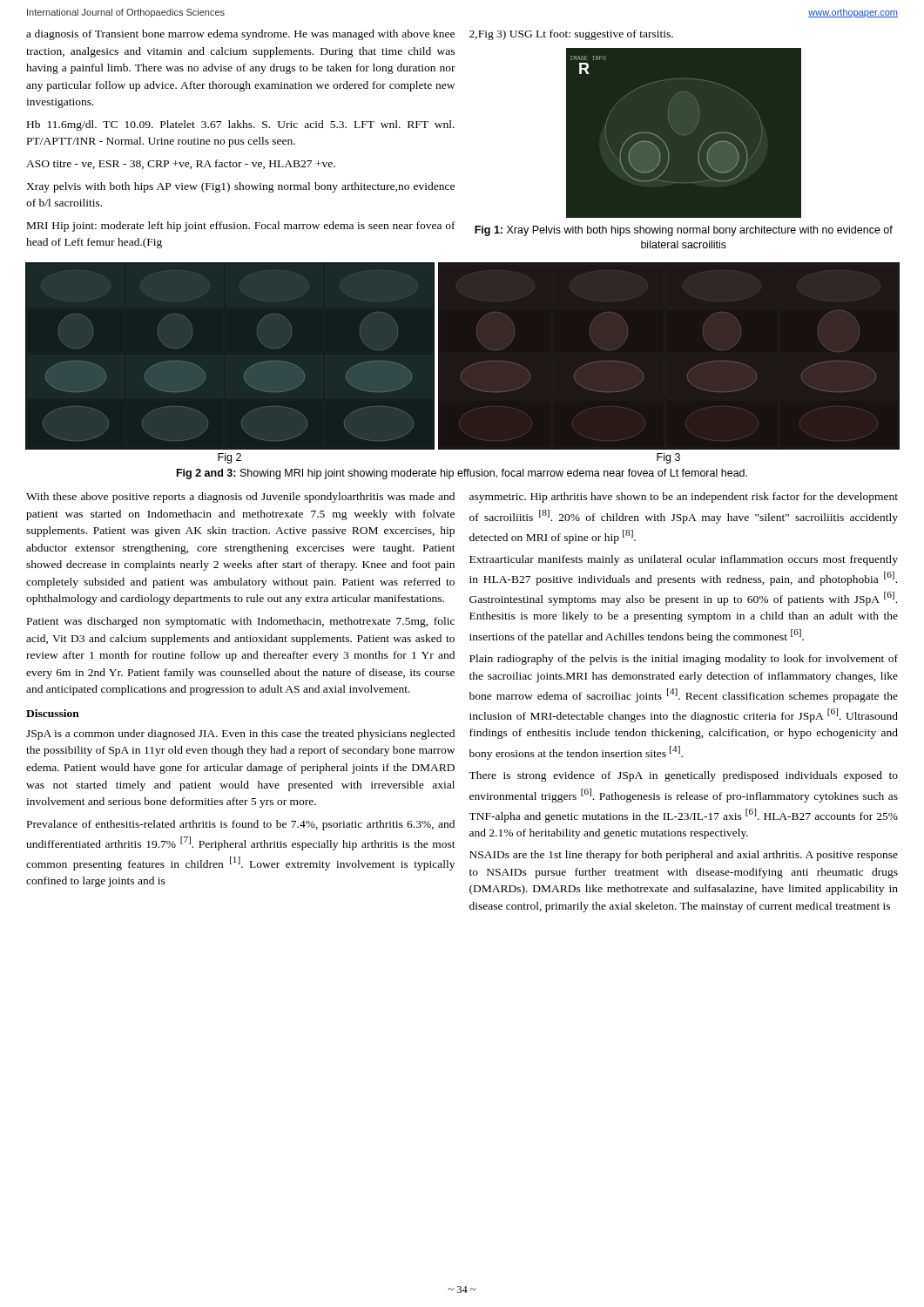Point to the text block starting "Fig 2 and 3: Showing MRI"
The width and height of the screenshot is (924, 1307).
tap(462, 473)
